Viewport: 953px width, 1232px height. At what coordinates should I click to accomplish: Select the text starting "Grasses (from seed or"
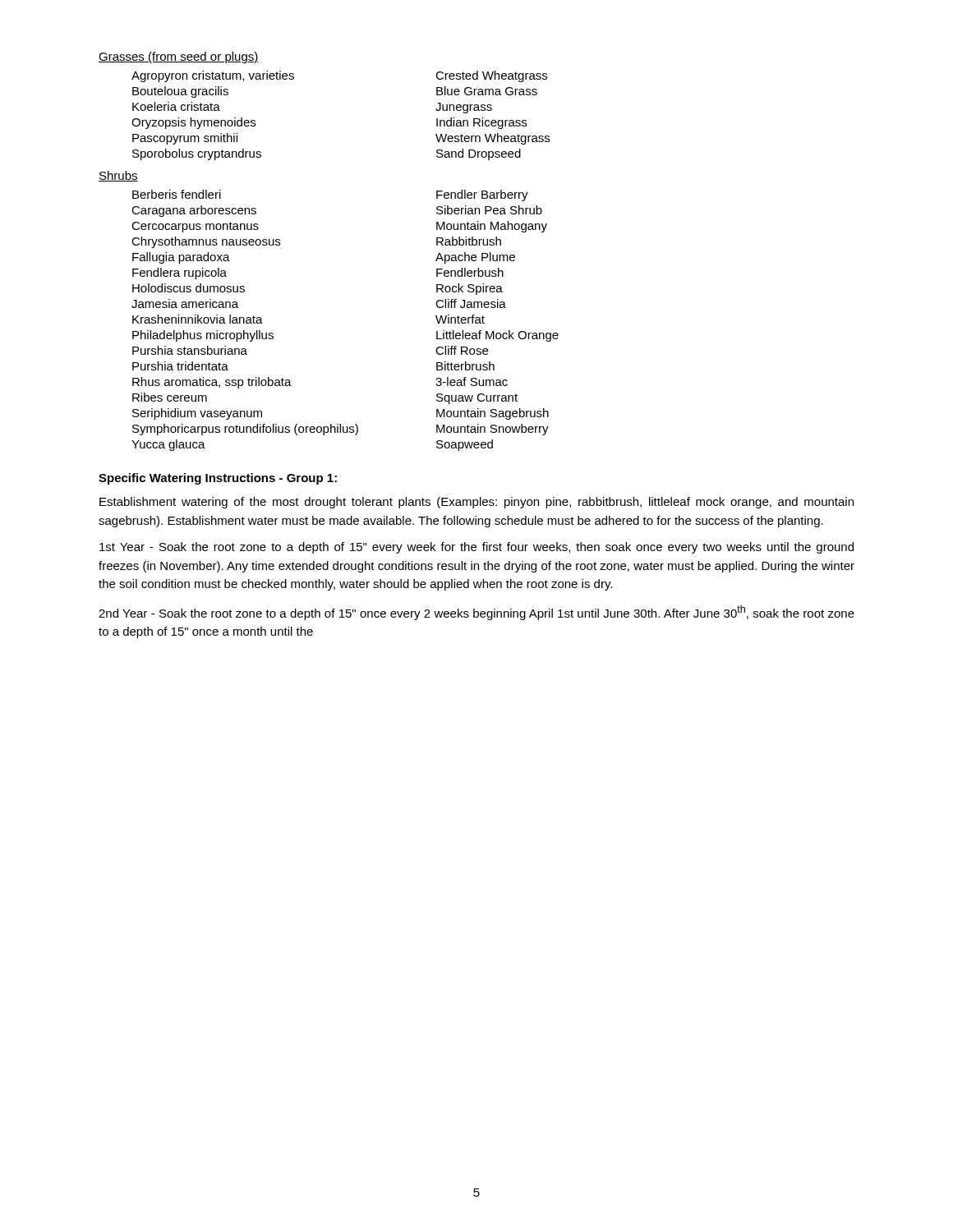point(178,56)
